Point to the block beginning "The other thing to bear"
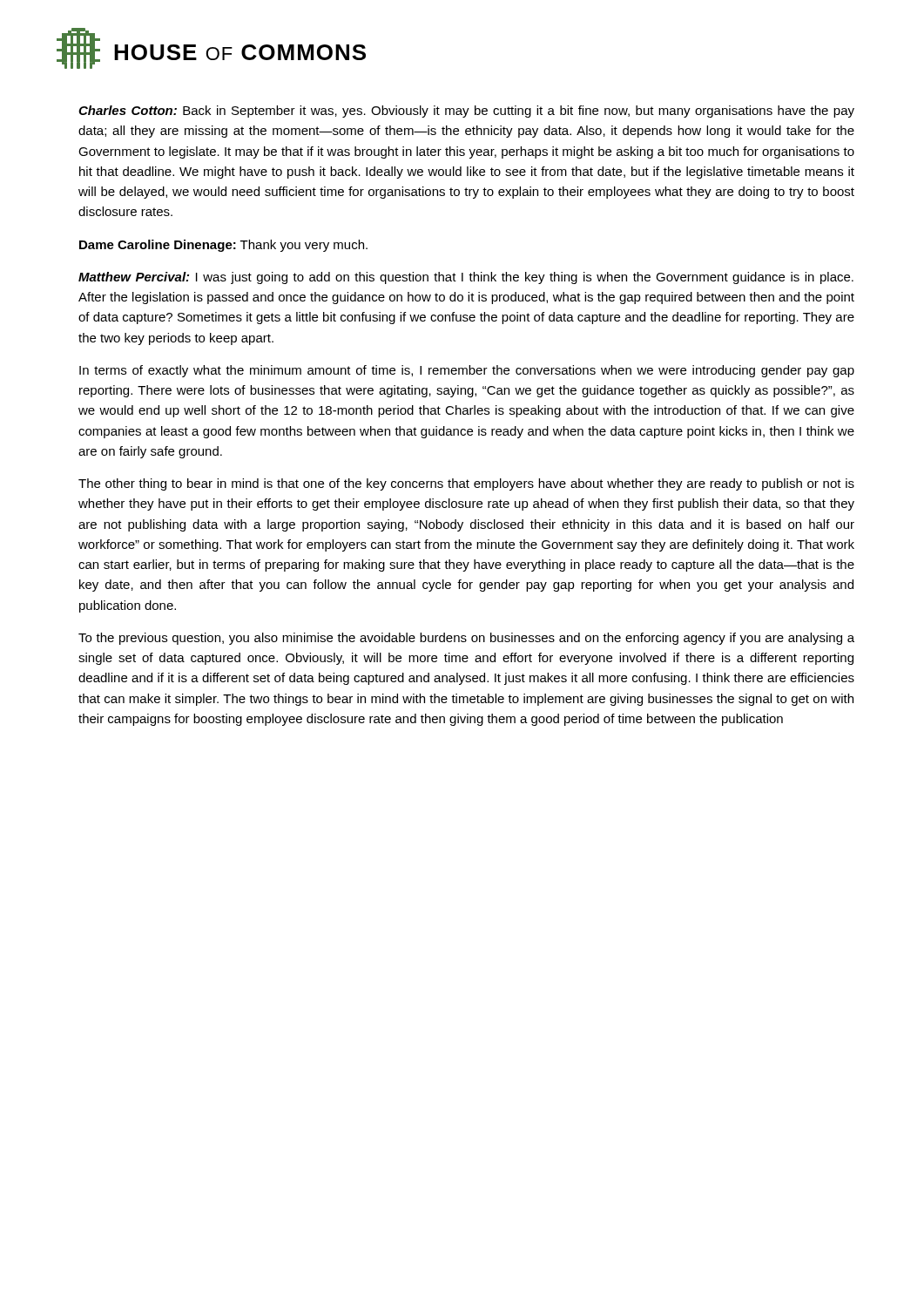Screen dimensions: 1307x924 466,544
